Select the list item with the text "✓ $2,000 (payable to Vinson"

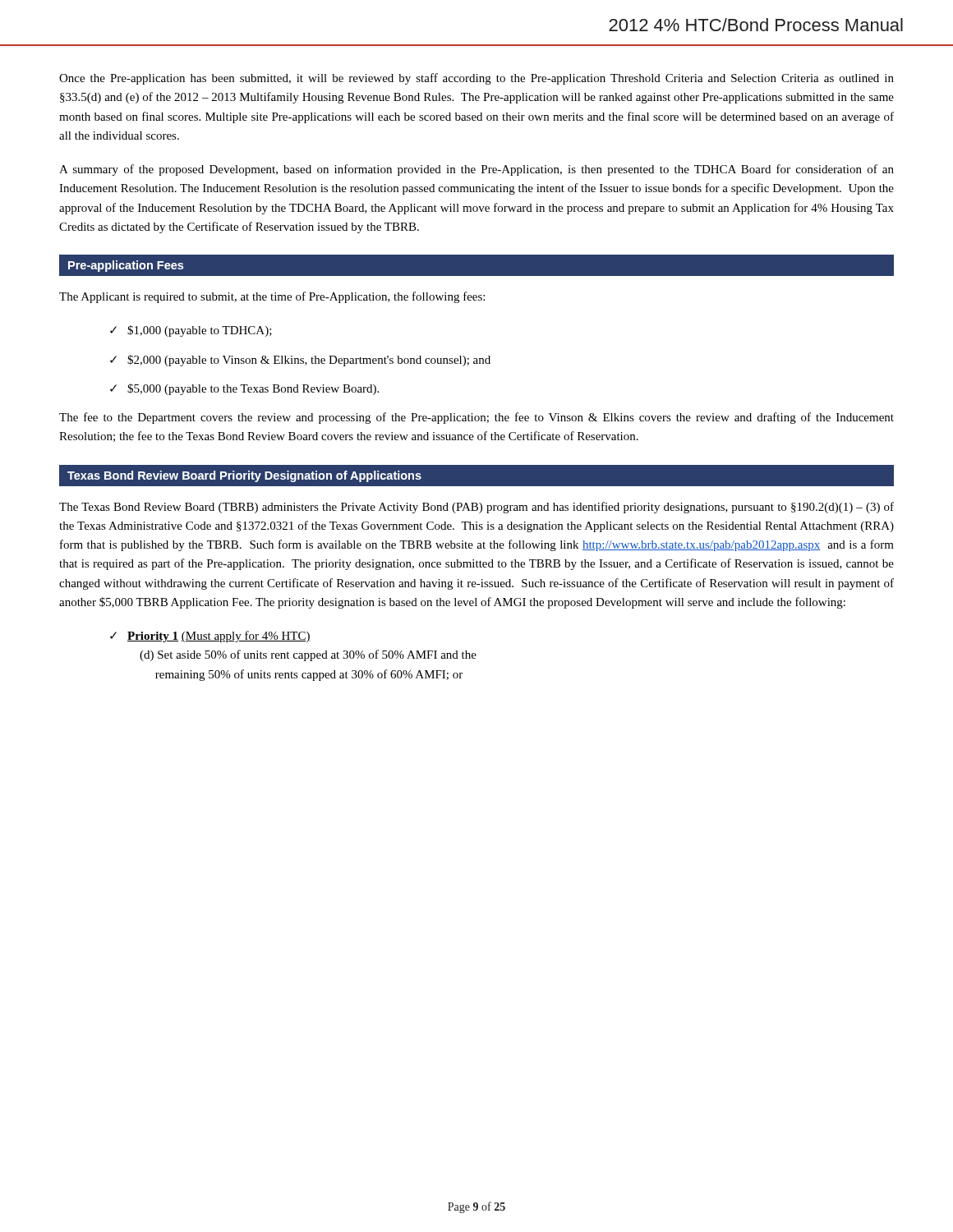[300, 360]
